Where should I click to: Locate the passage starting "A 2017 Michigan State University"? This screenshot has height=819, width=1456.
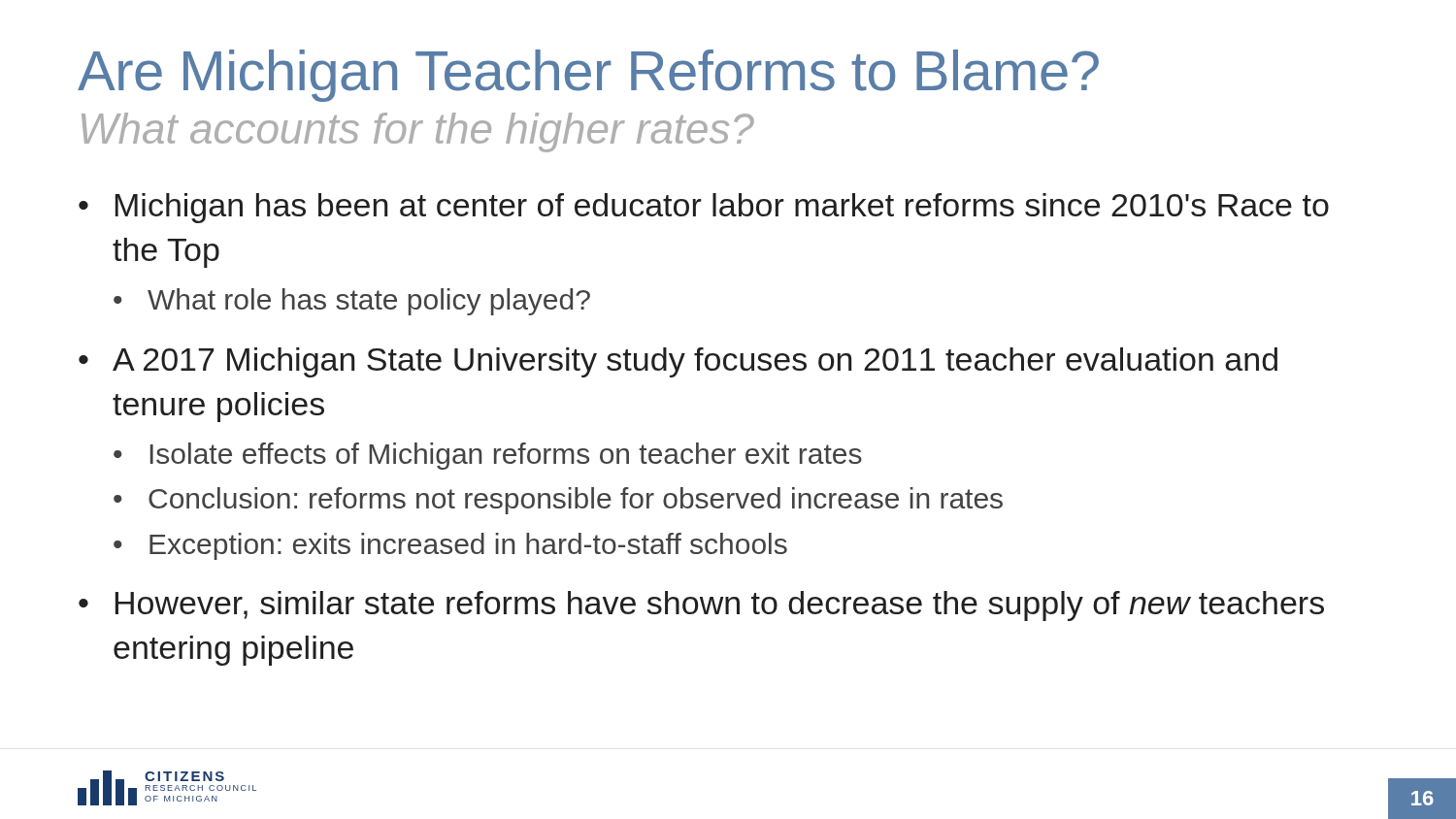pyautogui.click(x=745, y=452)
